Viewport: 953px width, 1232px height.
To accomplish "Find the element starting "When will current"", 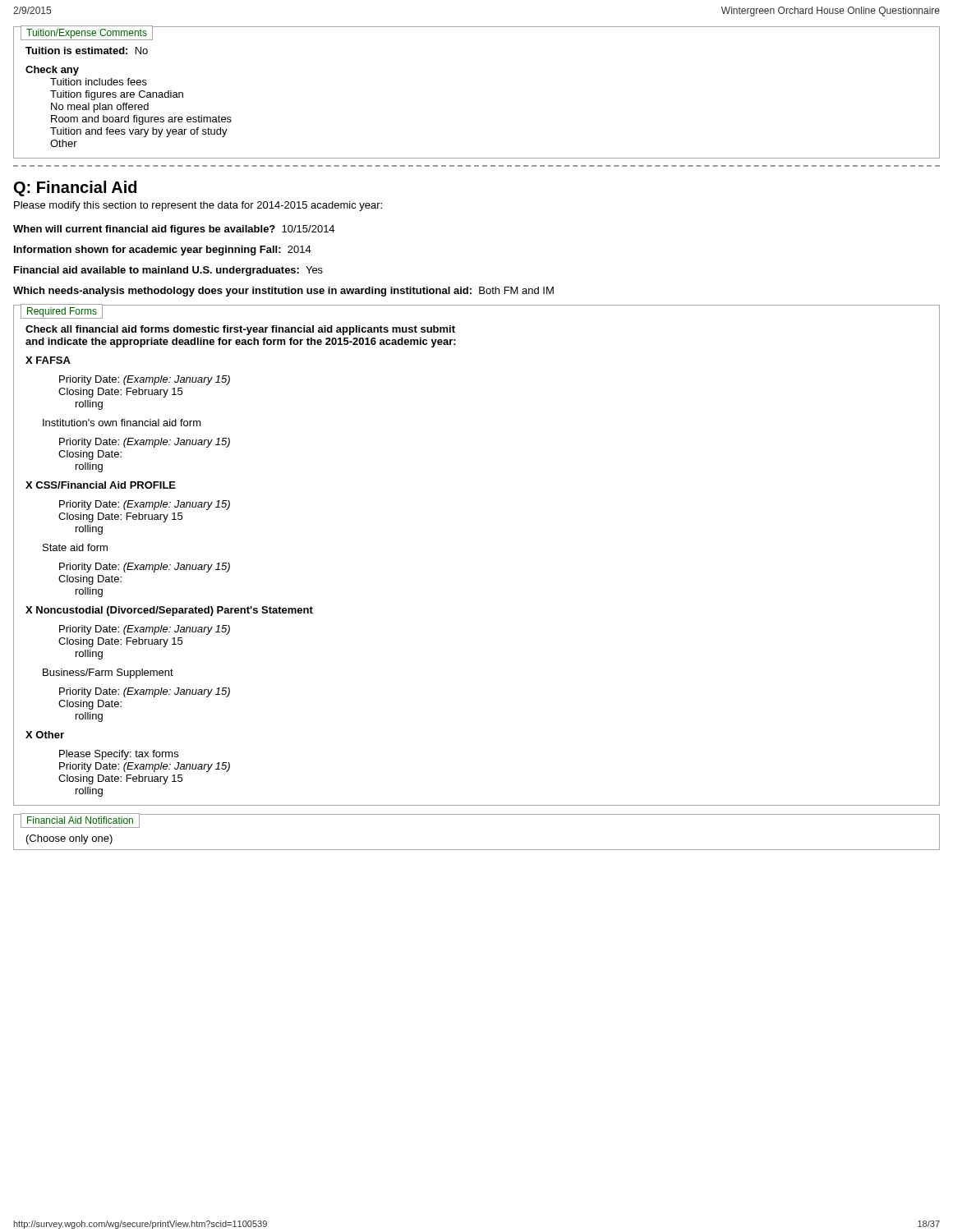I will click(174, 229).
